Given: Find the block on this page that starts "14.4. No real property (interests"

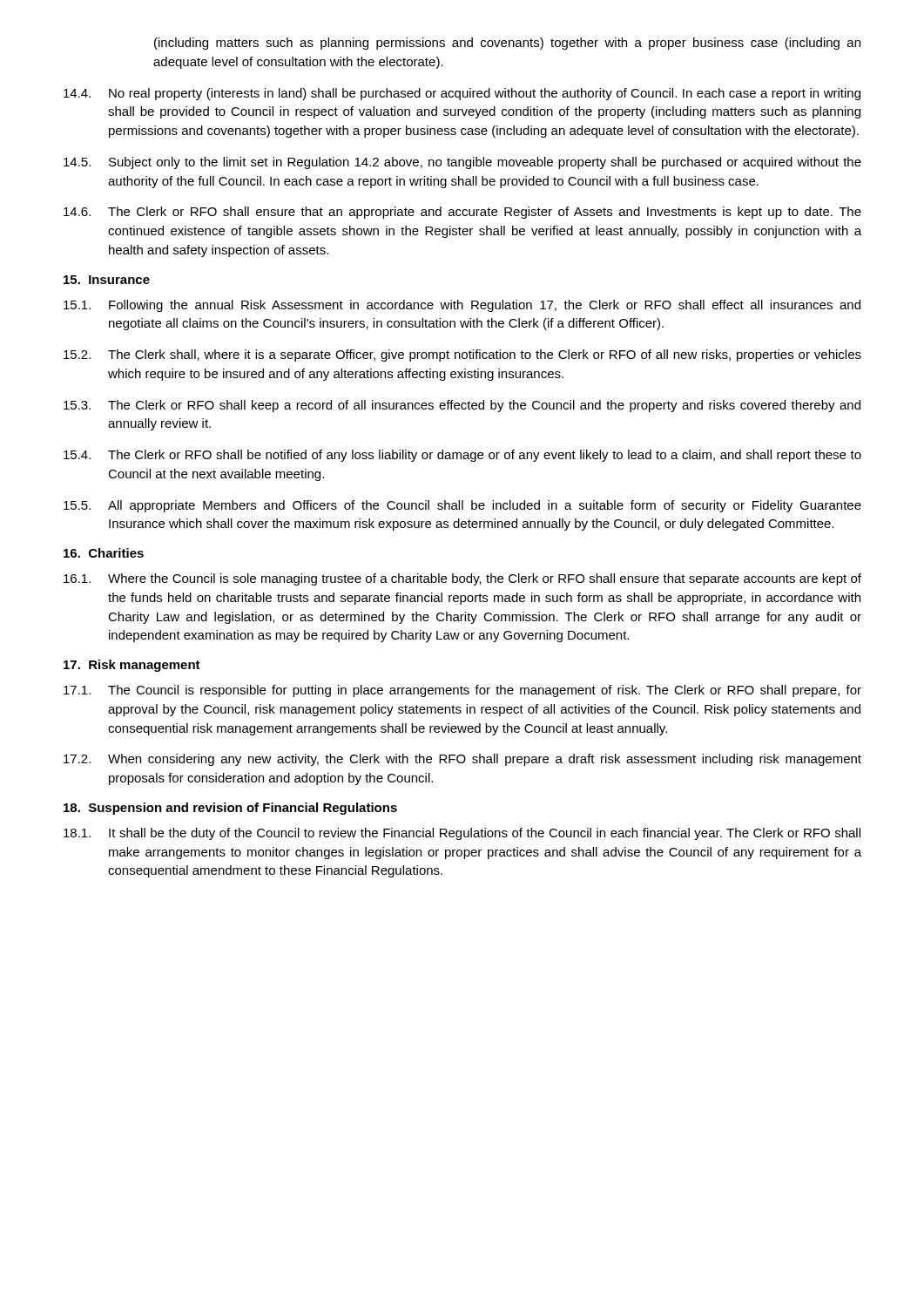Looking at the screenshot, I should (x=462, y=112).
